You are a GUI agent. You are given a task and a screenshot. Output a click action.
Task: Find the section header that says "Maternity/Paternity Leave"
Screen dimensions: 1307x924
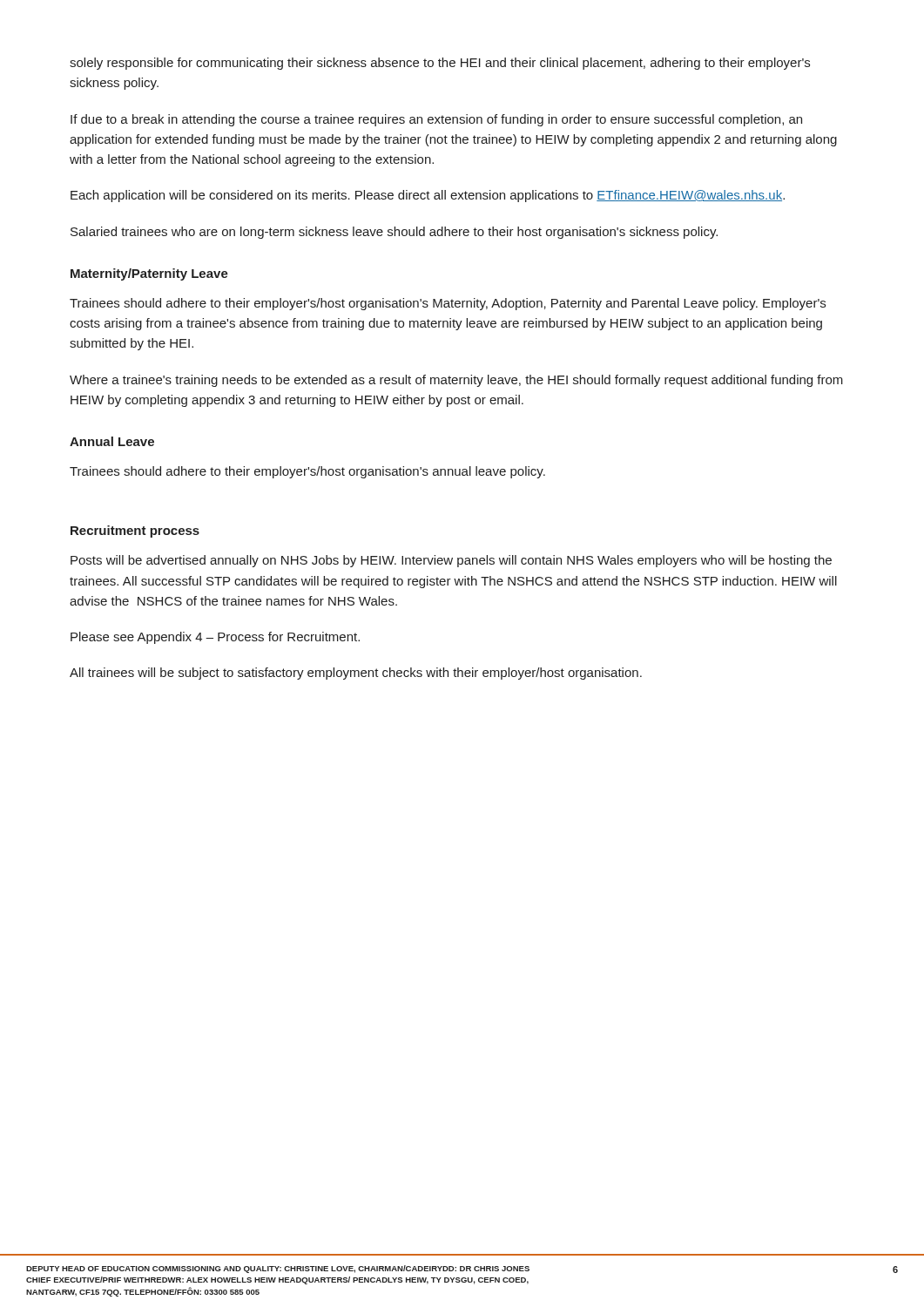coord(149,273)
